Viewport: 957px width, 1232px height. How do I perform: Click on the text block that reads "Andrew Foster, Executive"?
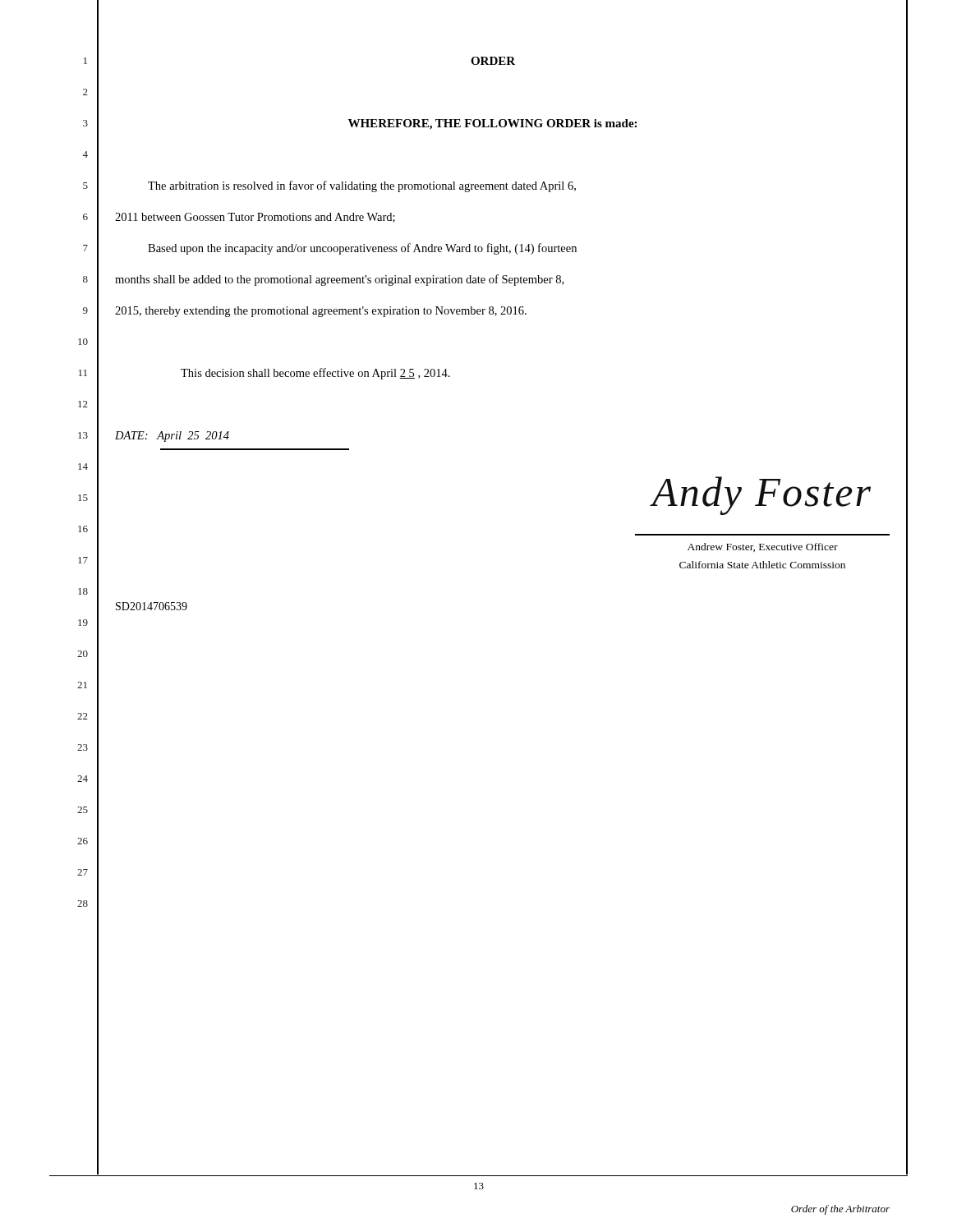coord(762,556)
